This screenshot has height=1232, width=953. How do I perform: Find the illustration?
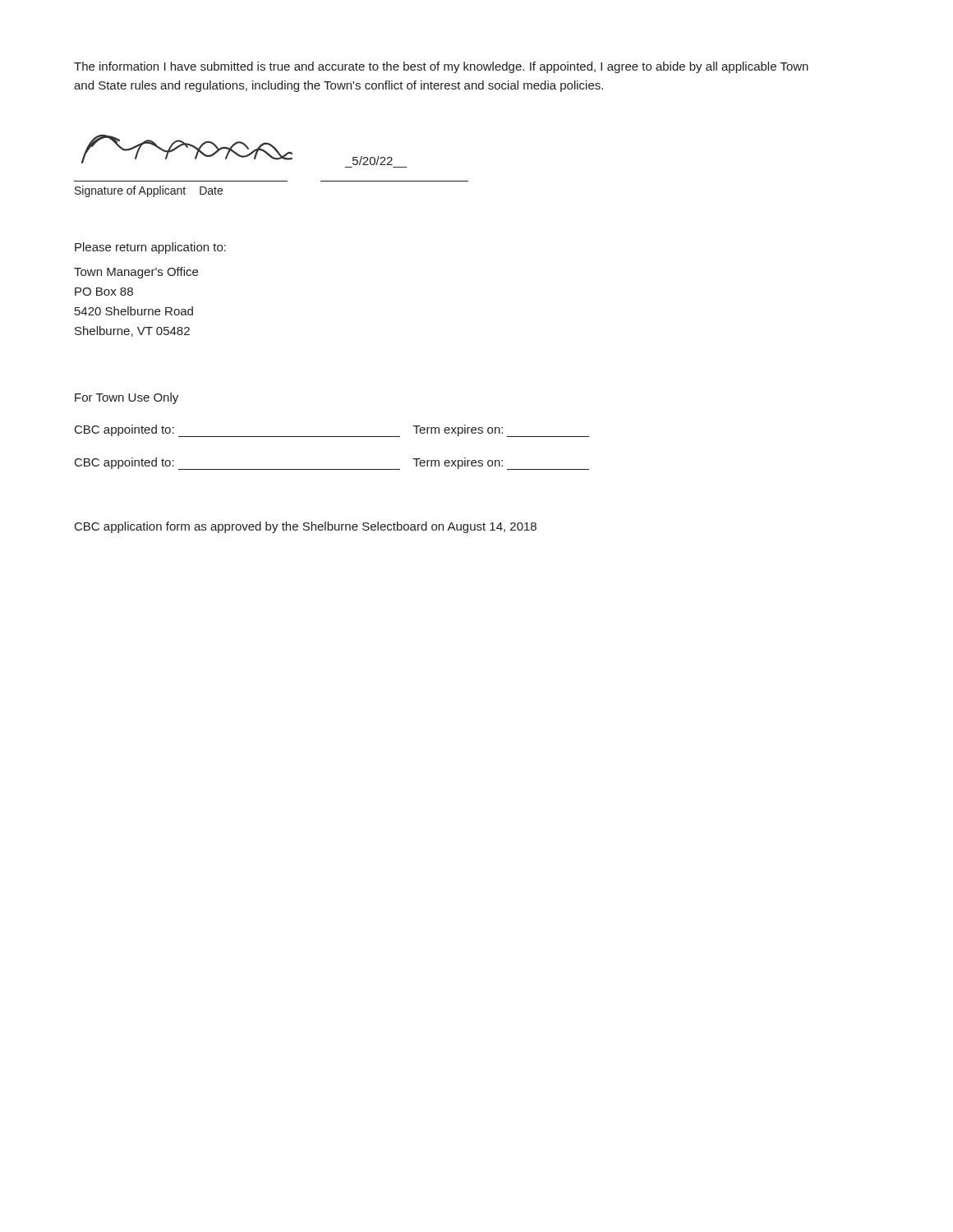point(452,157)
